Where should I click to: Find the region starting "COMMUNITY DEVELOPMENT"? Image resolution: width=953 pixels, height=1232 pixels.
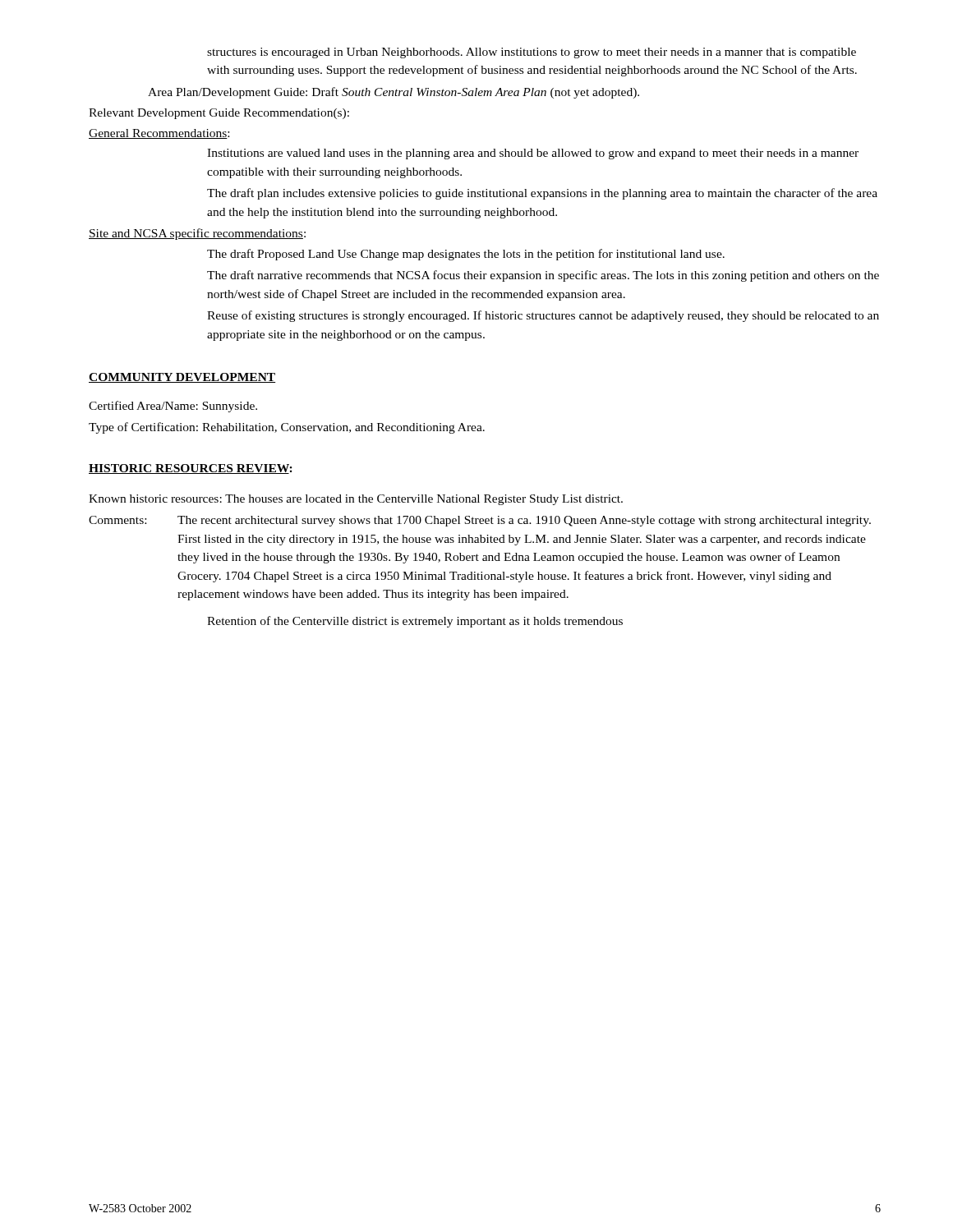tap(182, 377)
